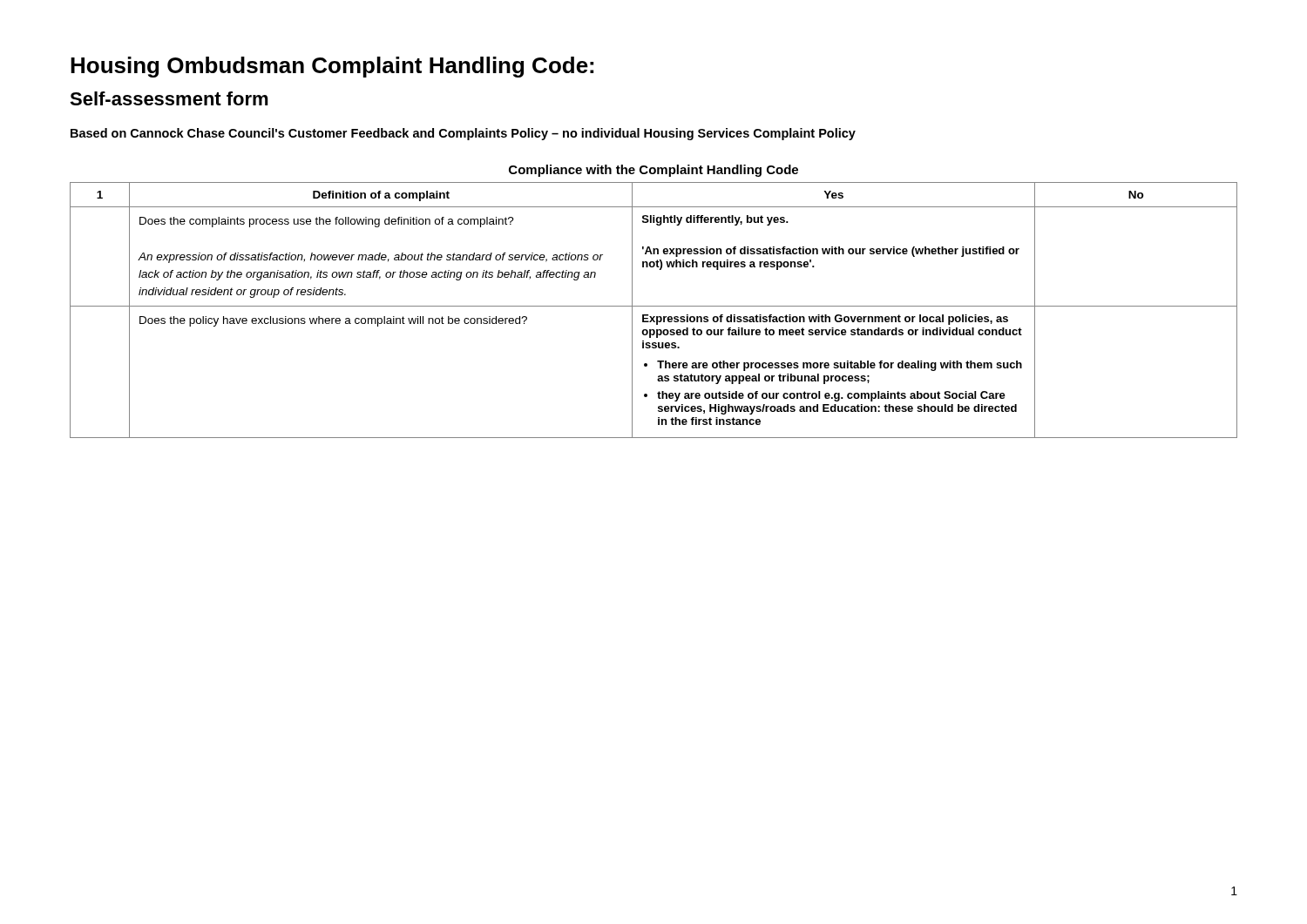Locate the text starting "Based on Cannock"
This screenshot has width=1307, height=924.
pos(463,133)
